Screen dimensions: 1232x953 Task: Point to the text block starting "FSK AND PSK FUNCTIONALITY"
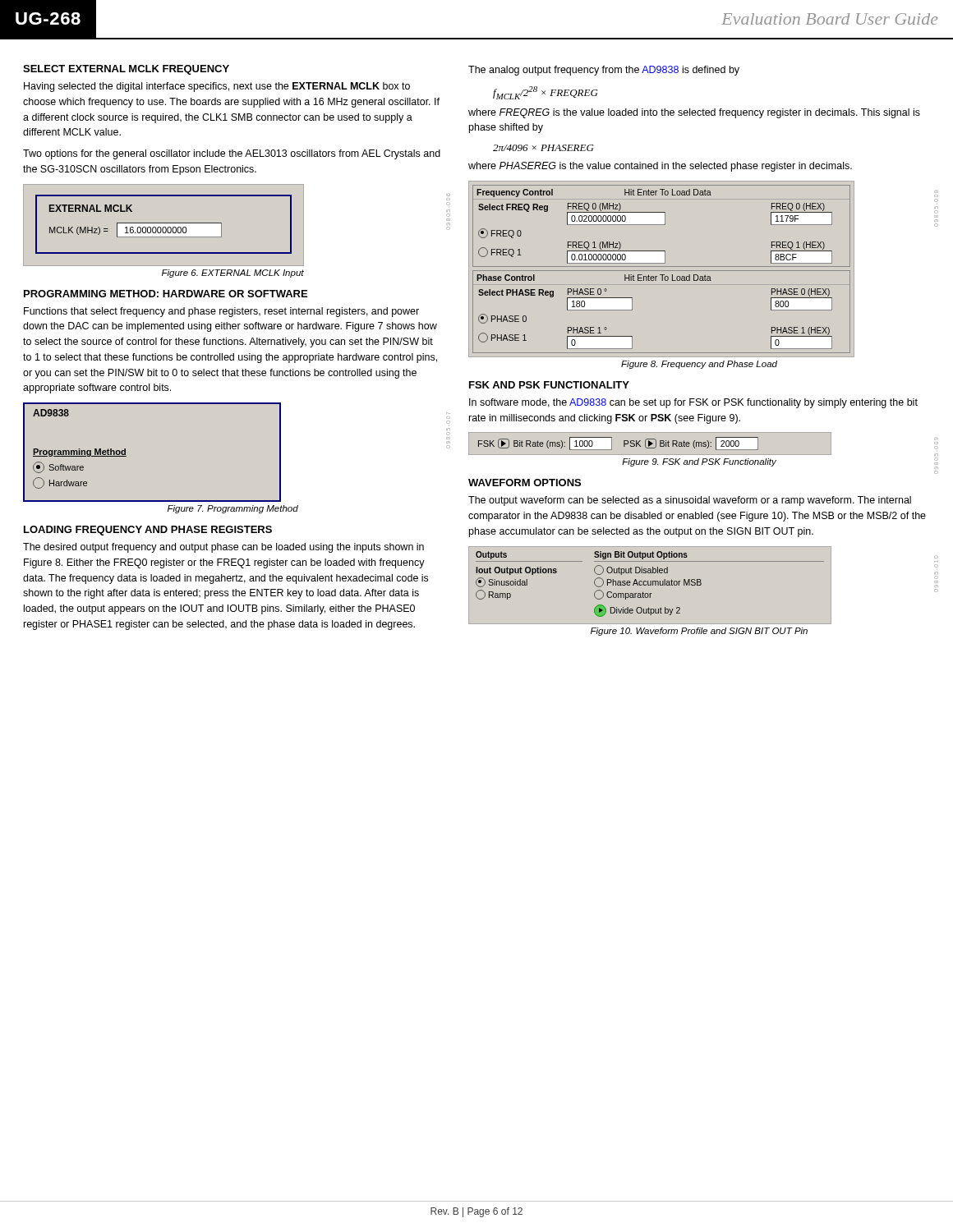point(549,385)
